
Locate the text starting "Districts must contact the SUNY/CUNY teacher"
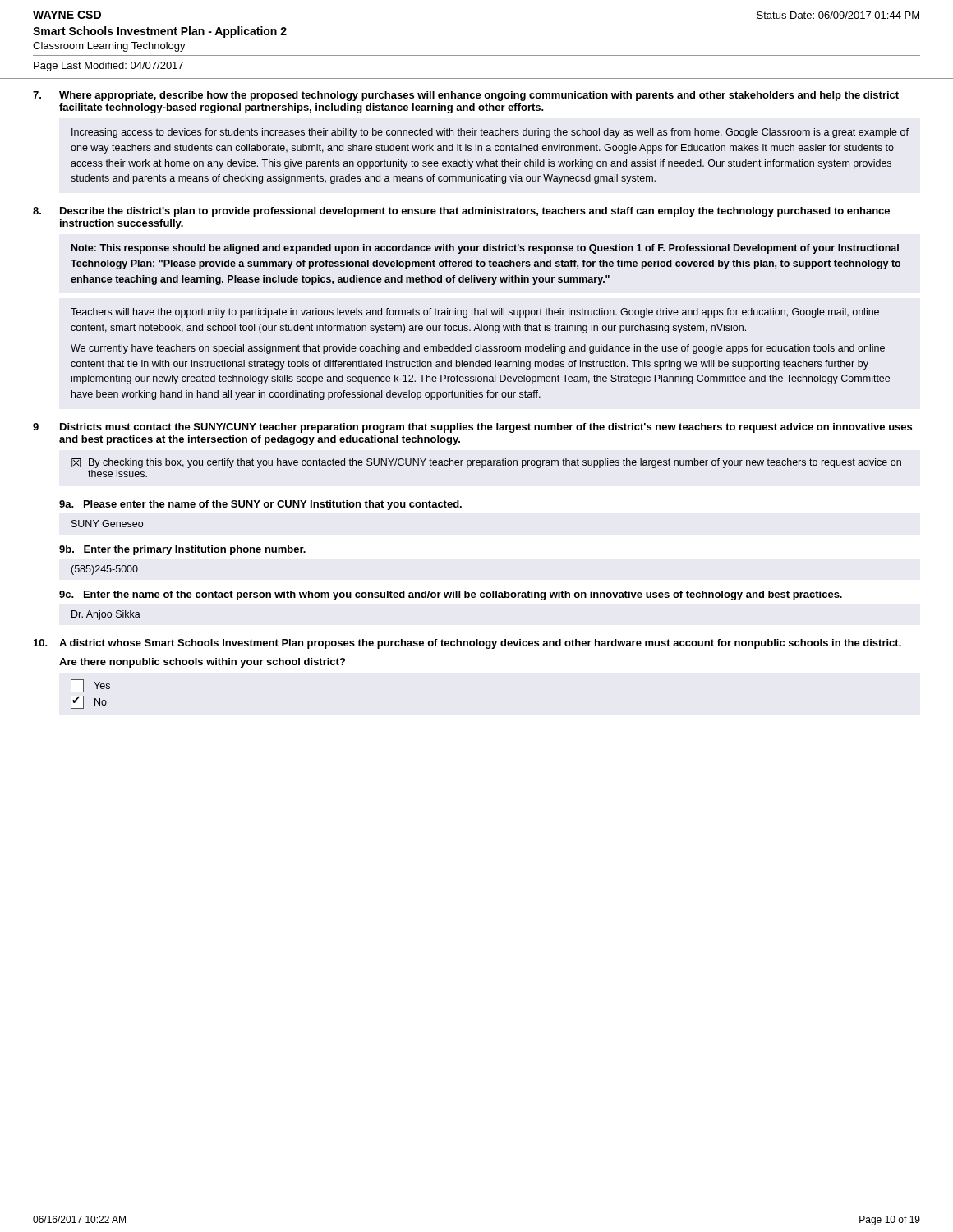[x=486, y=433]
